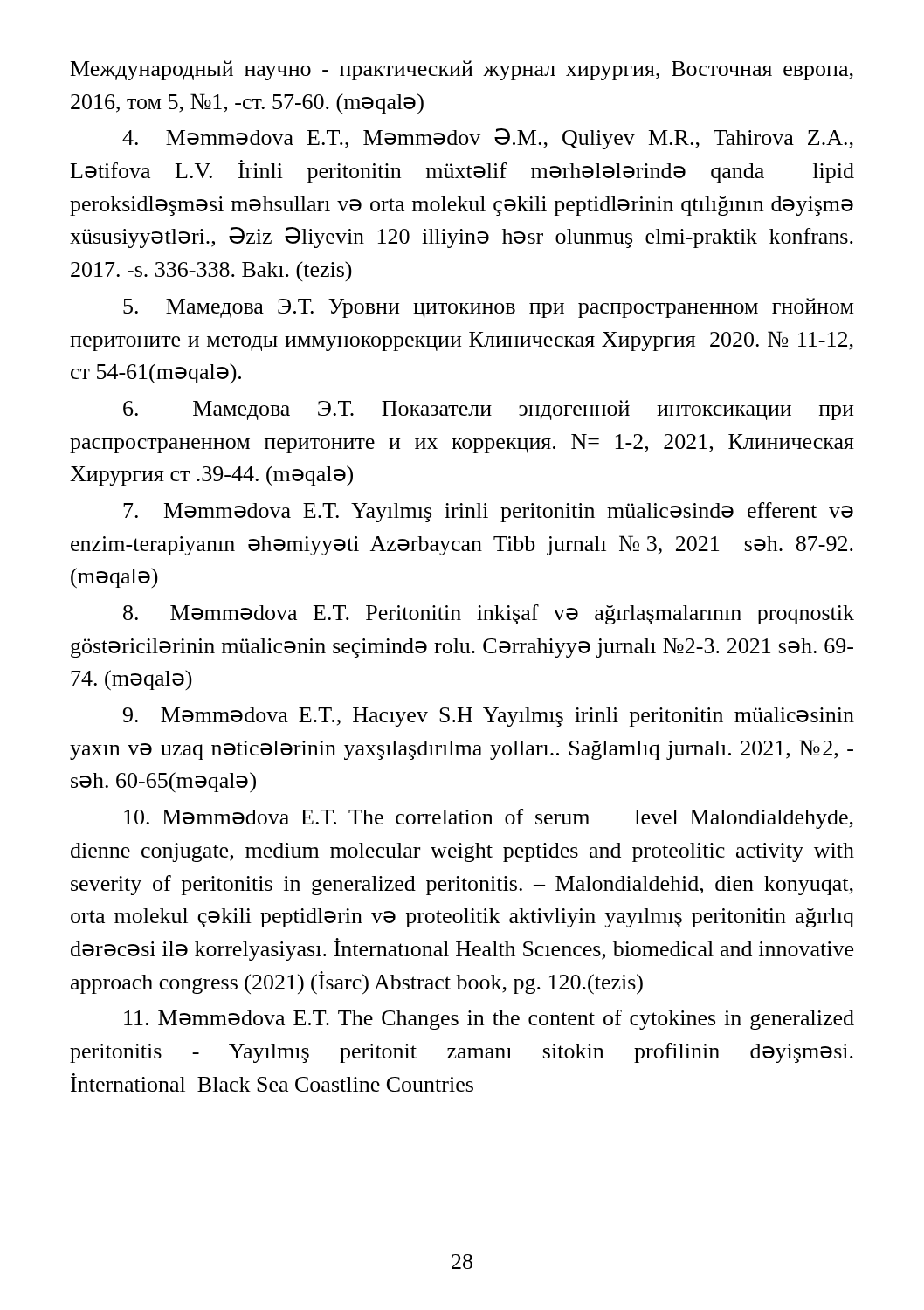
Task: Select the list item containing "4. Məmmədova E.T., Məmmədov Ə.M., Quliyev M.R.,"
Action: click(462, 204)
